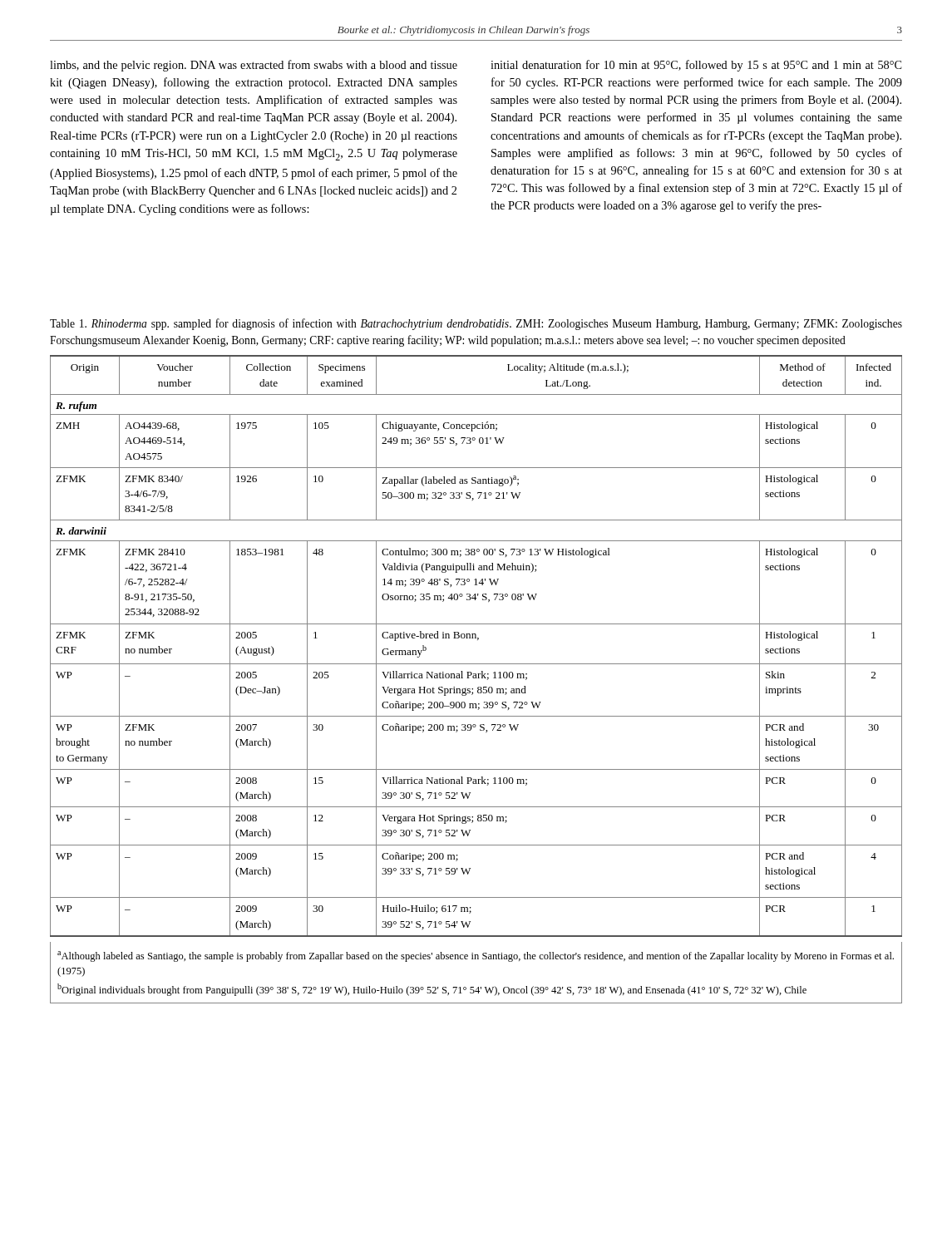Select the footnote with the text "aAlthough labeled as Santiago, the sample is probably"
952x1247 pixels.
coord(476,956)
